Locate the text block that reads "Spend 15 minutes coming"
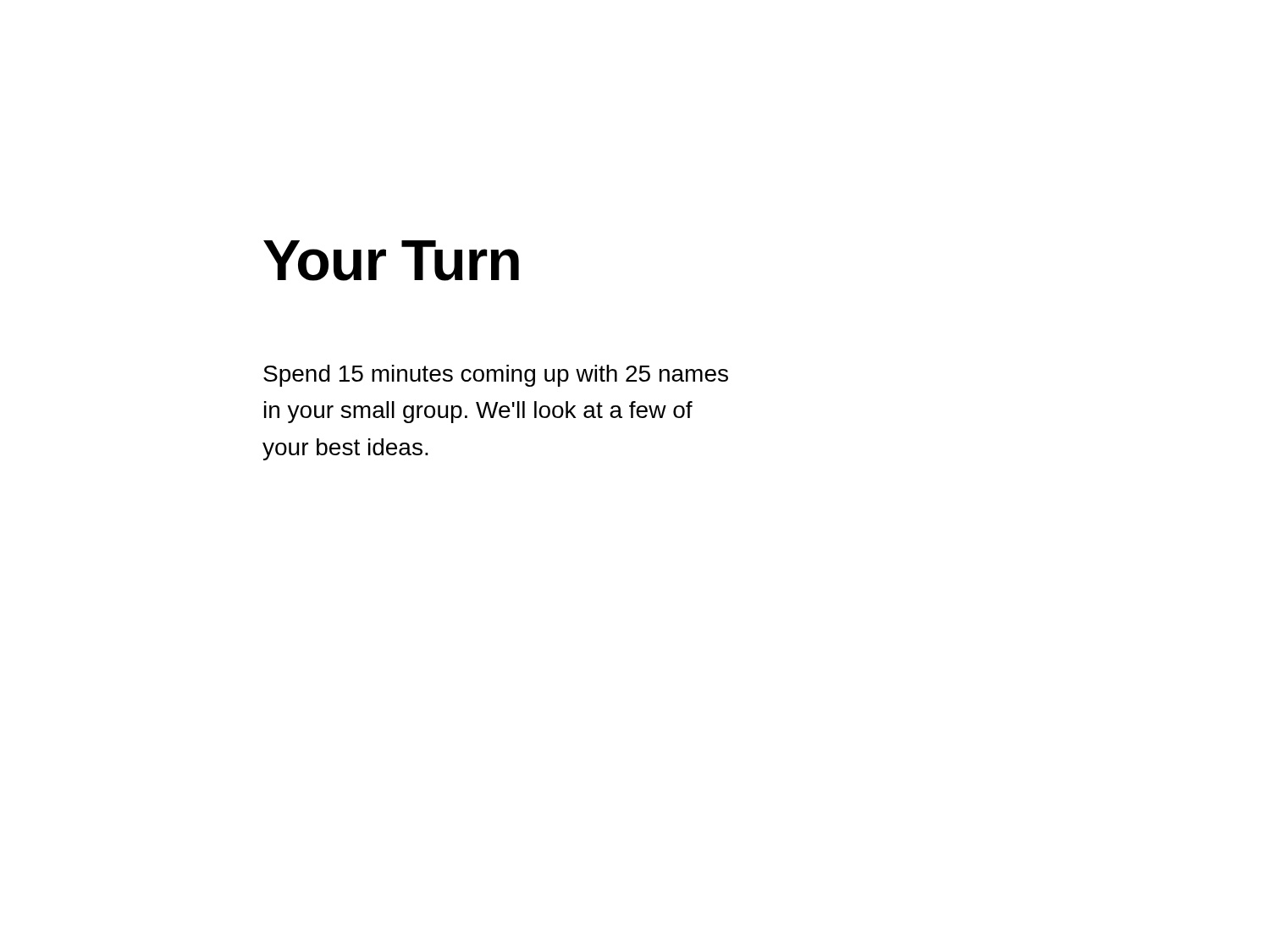Screen dimensions: 952x1270 [496, 410]
